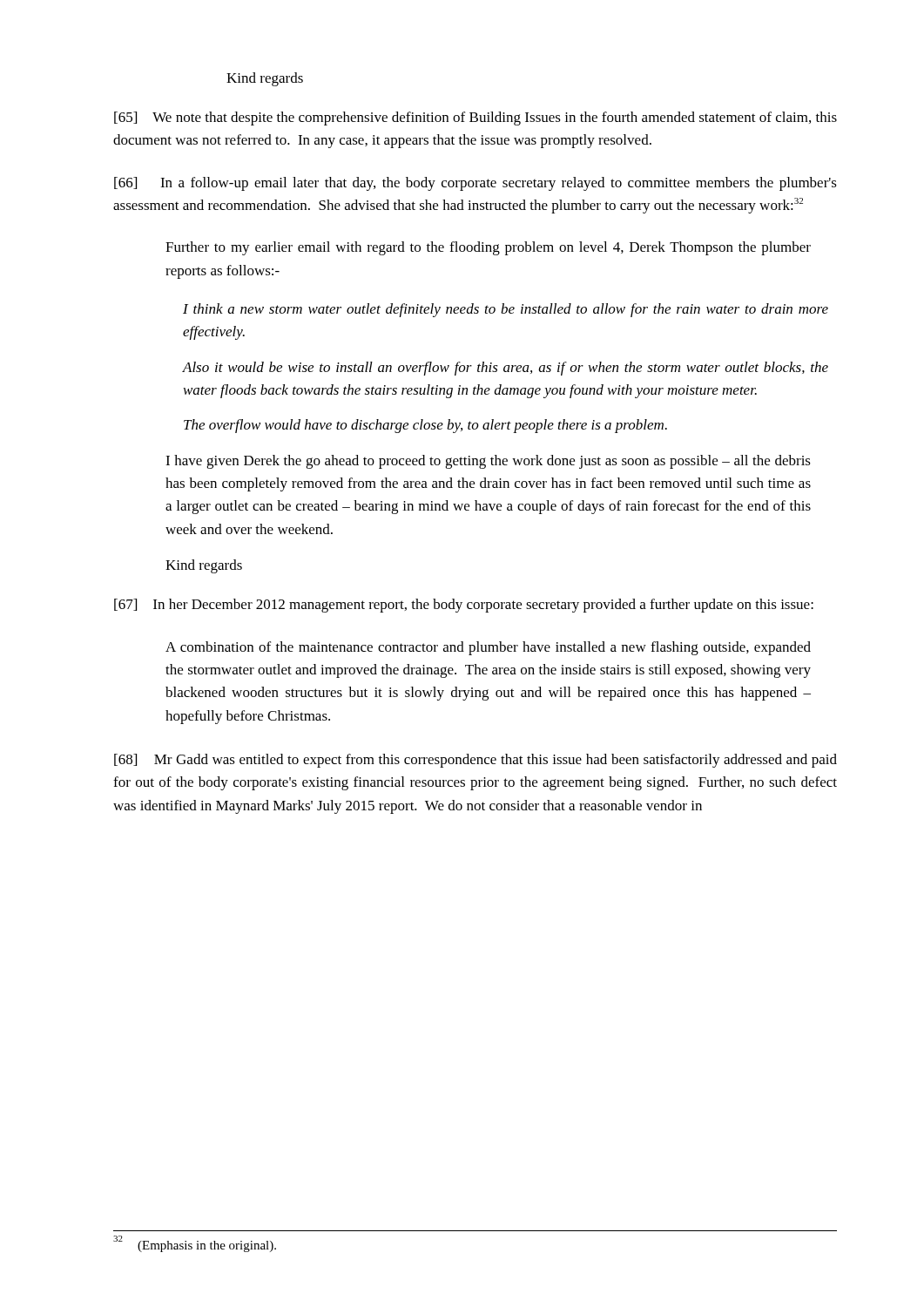Click the passage that begins "[68] Mr Gadd was entitled"
This screenshot has height=1307, width=924.
[475, 782]
